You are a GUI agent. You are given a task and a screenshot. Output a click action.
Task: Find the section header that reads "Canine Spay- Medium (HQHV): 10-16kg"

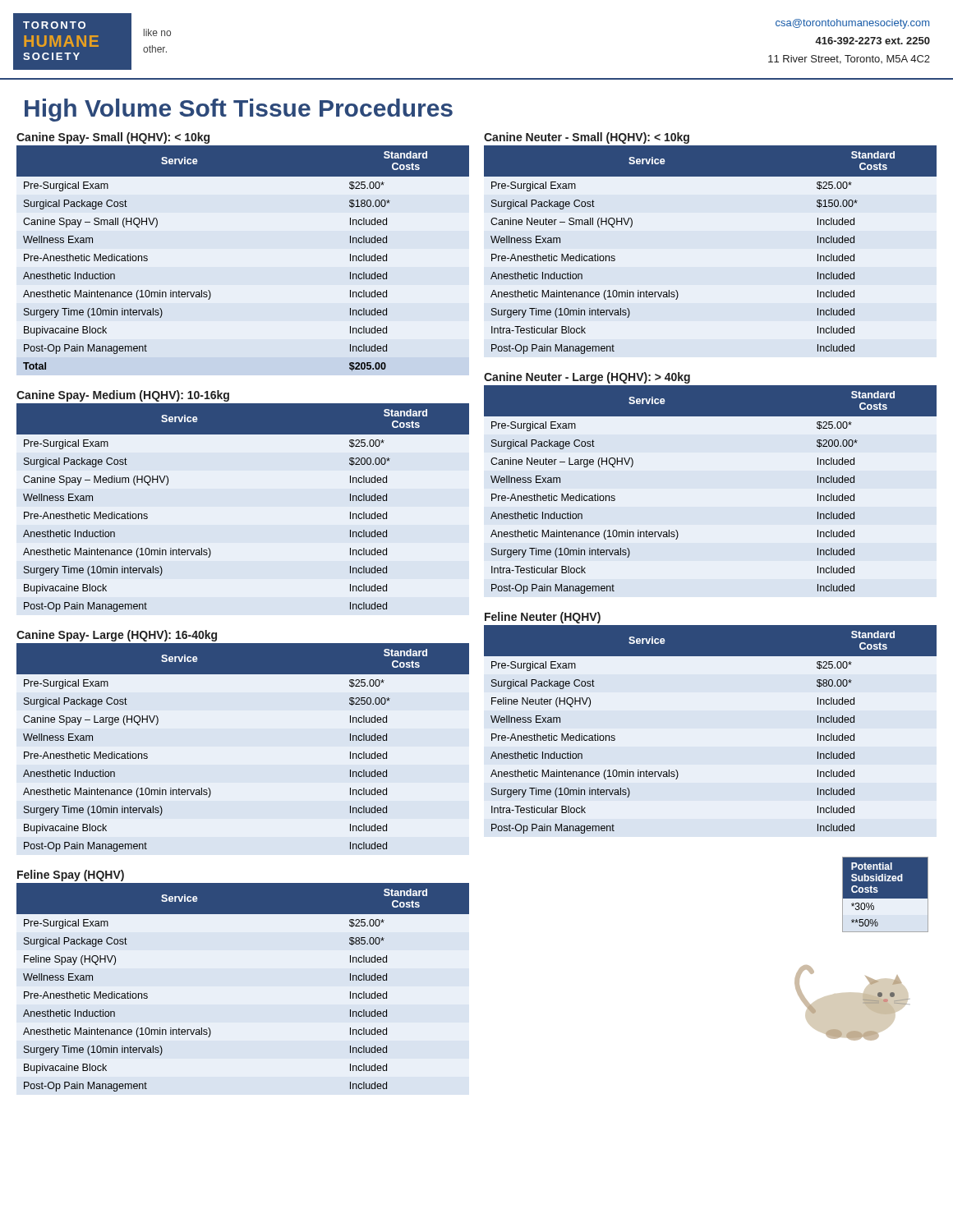pos(123,395)
